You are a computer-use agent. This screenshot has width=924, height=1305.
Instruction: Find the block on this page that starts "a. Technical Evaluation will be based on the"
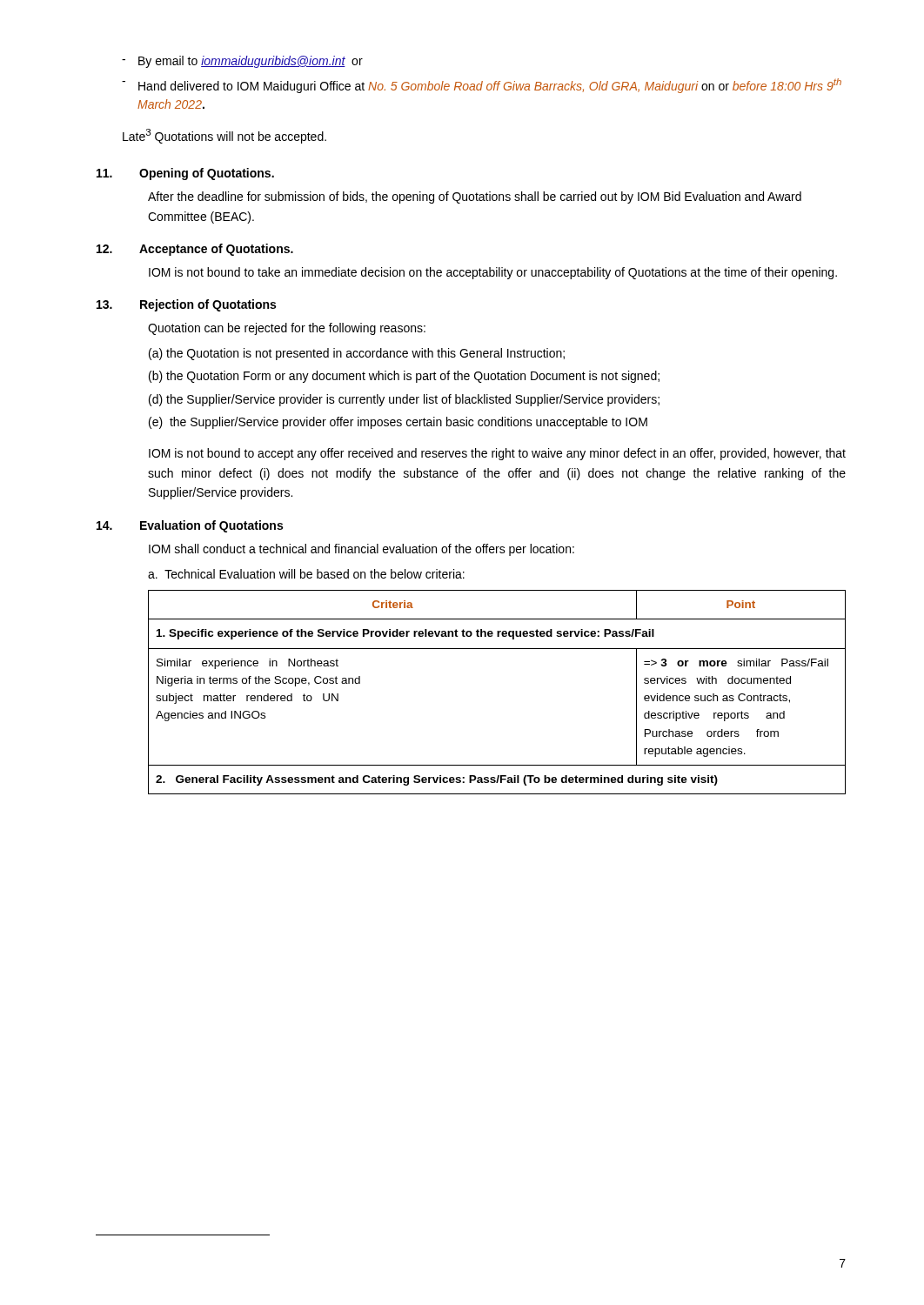point(307,574)
